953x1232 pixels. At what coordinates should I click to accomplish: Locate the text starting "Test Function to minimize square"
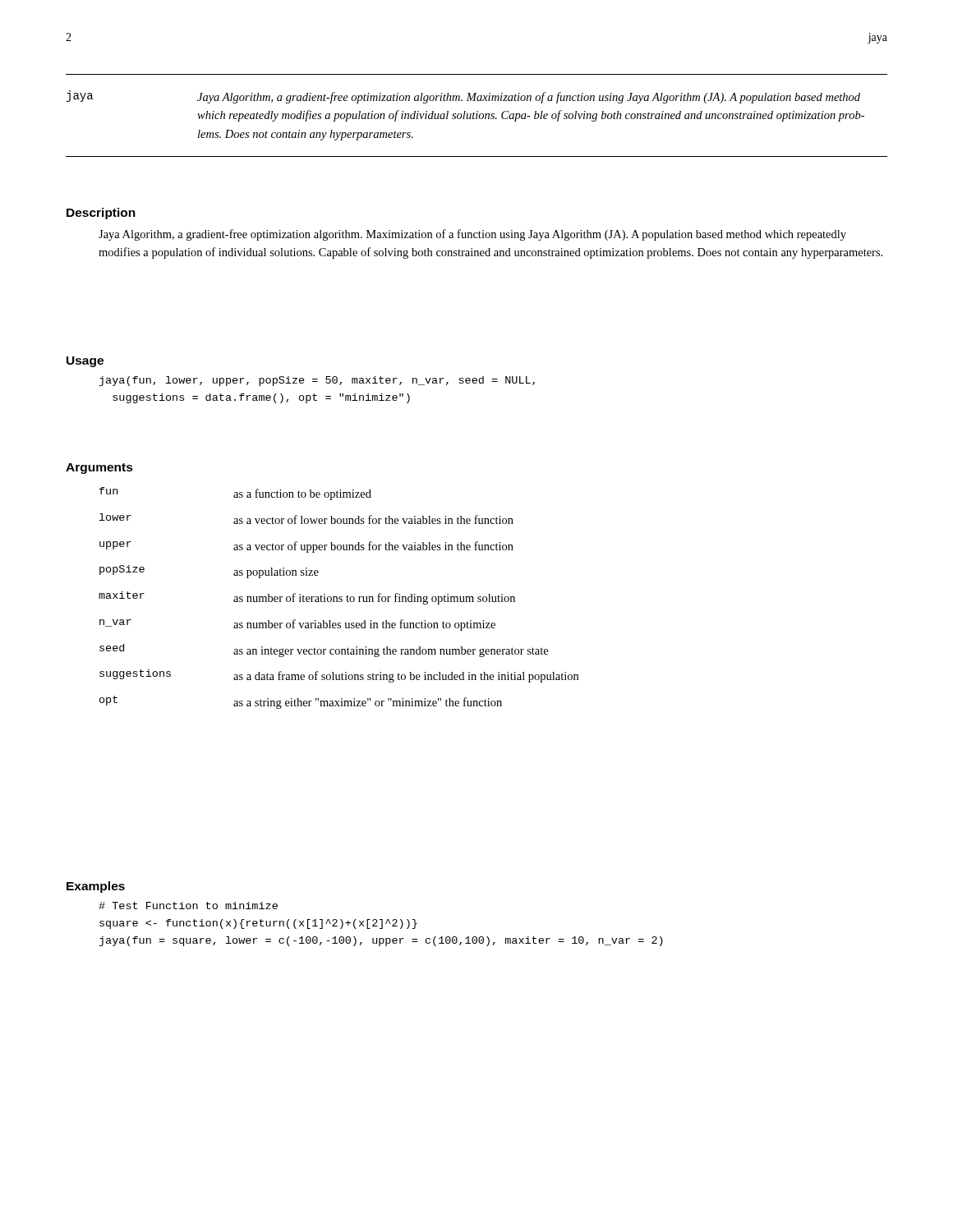pos(381,924)
